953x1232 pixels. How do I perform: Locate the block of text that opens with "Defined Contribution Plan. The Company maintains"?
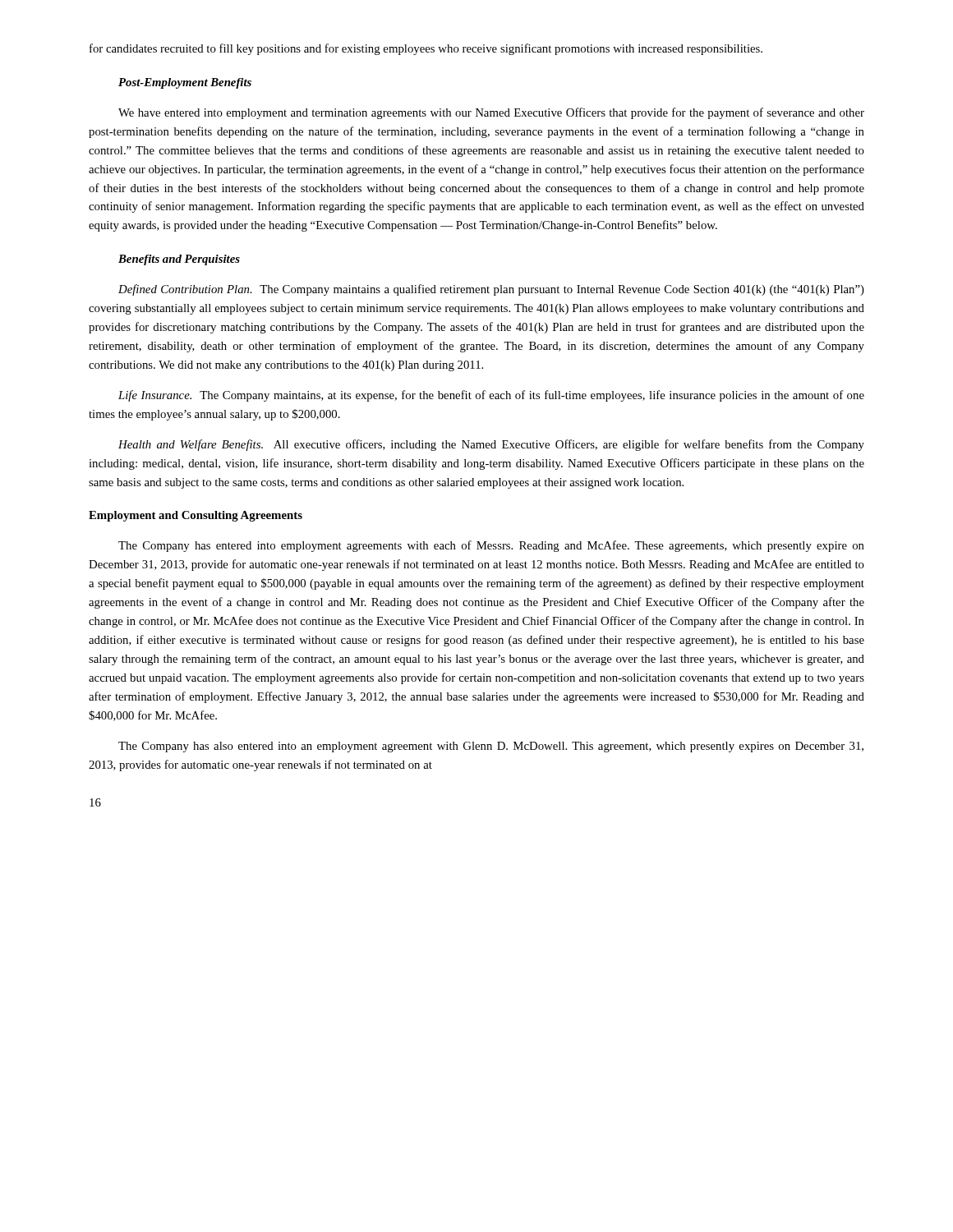click(x=476, y=327)
